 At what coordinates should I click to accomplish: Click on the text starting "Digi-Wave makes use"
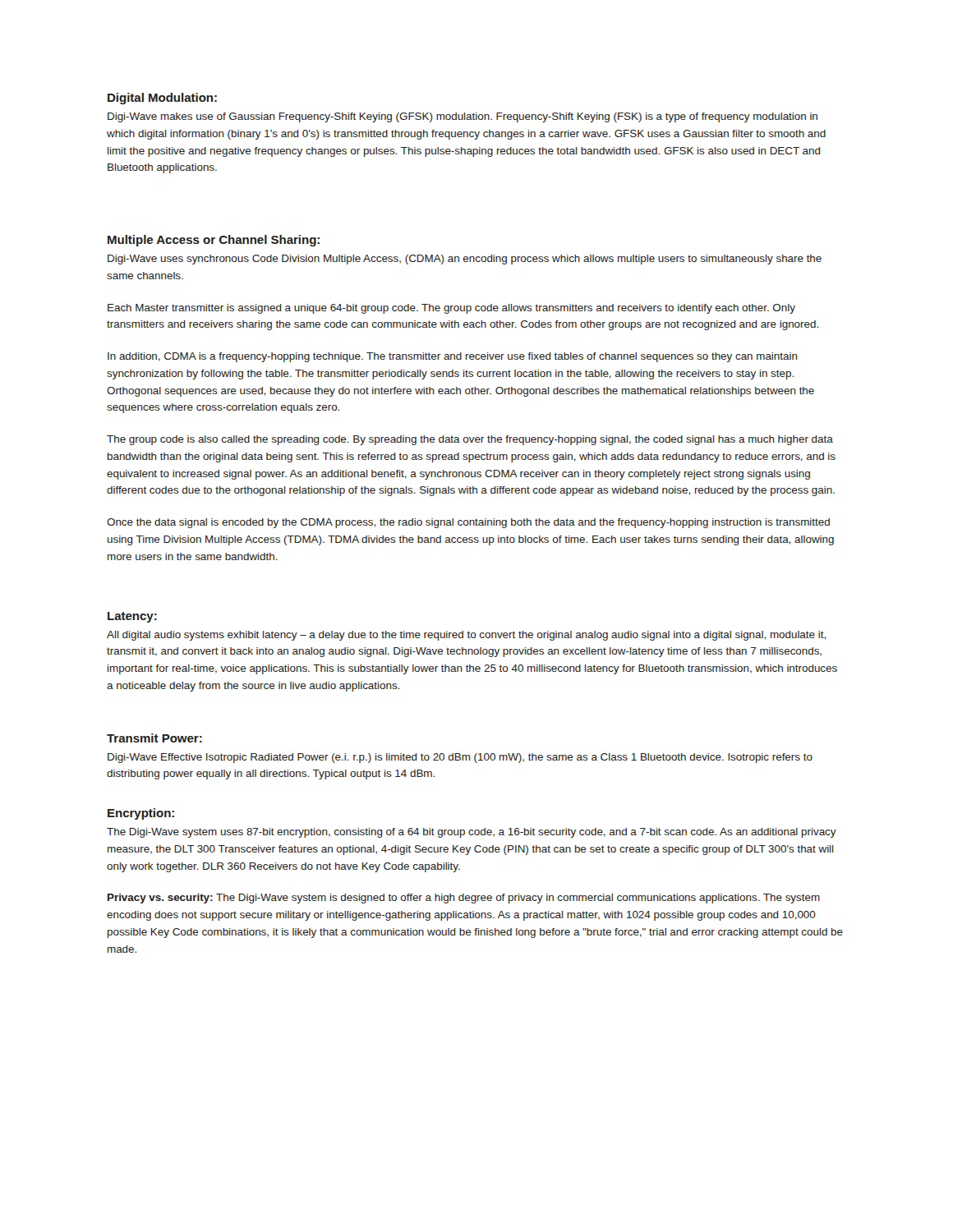coord(466,142)
